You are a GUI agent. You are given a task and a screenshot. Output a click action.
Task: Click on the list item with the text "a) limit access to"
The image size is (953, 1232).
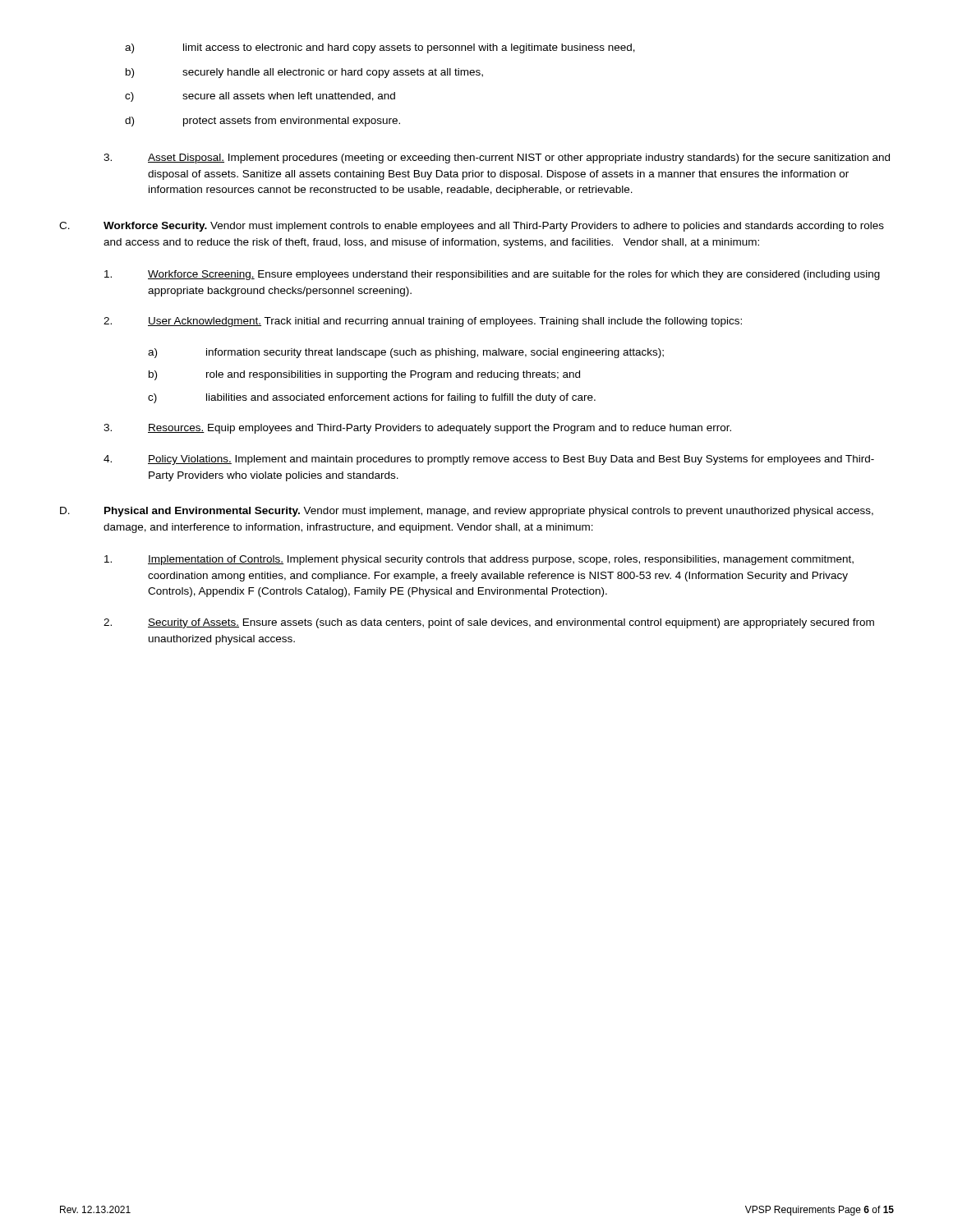click(x=509, y=47)
